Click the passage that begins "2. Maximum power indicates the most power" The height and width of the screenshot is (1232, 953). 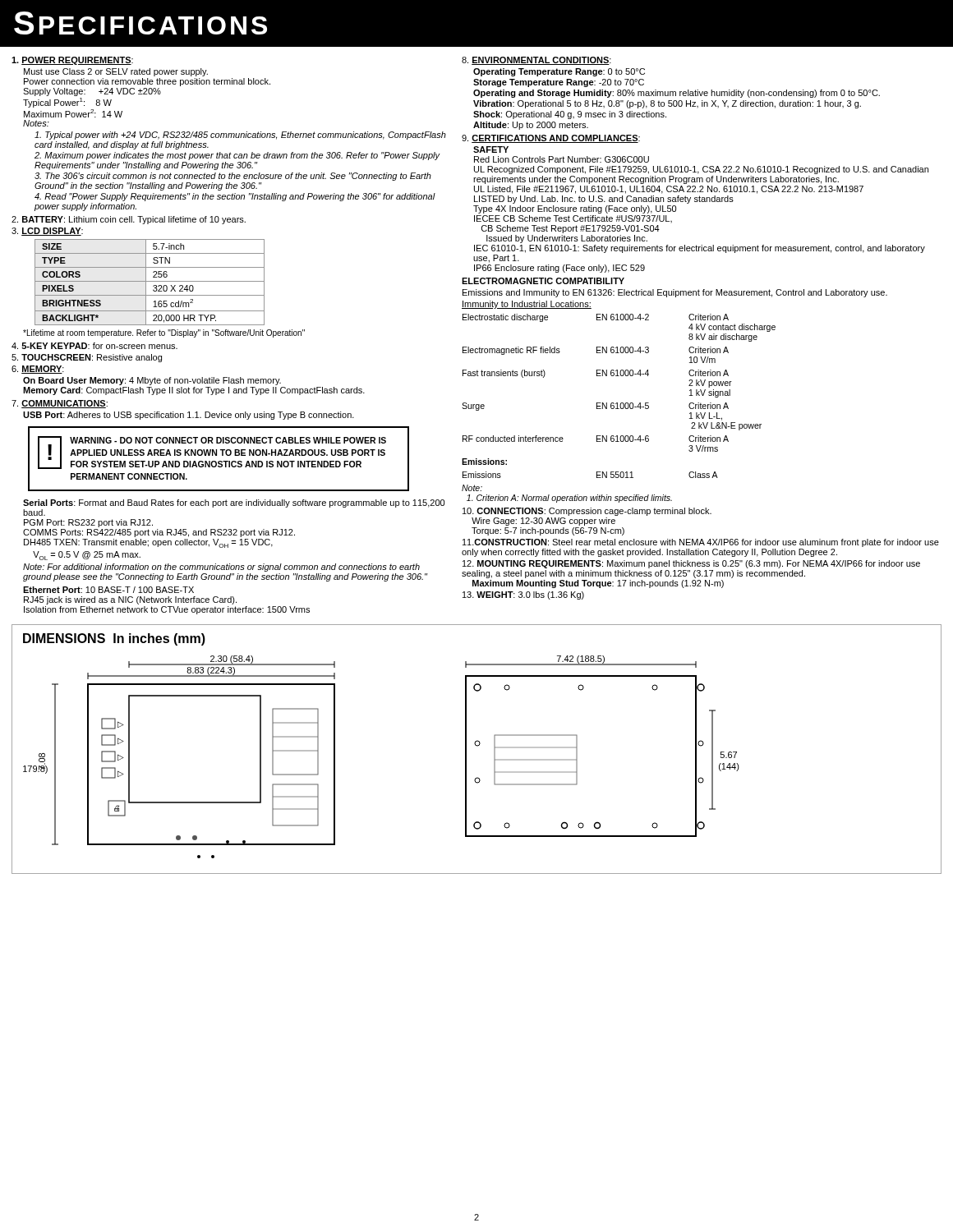tap(237, 160)
